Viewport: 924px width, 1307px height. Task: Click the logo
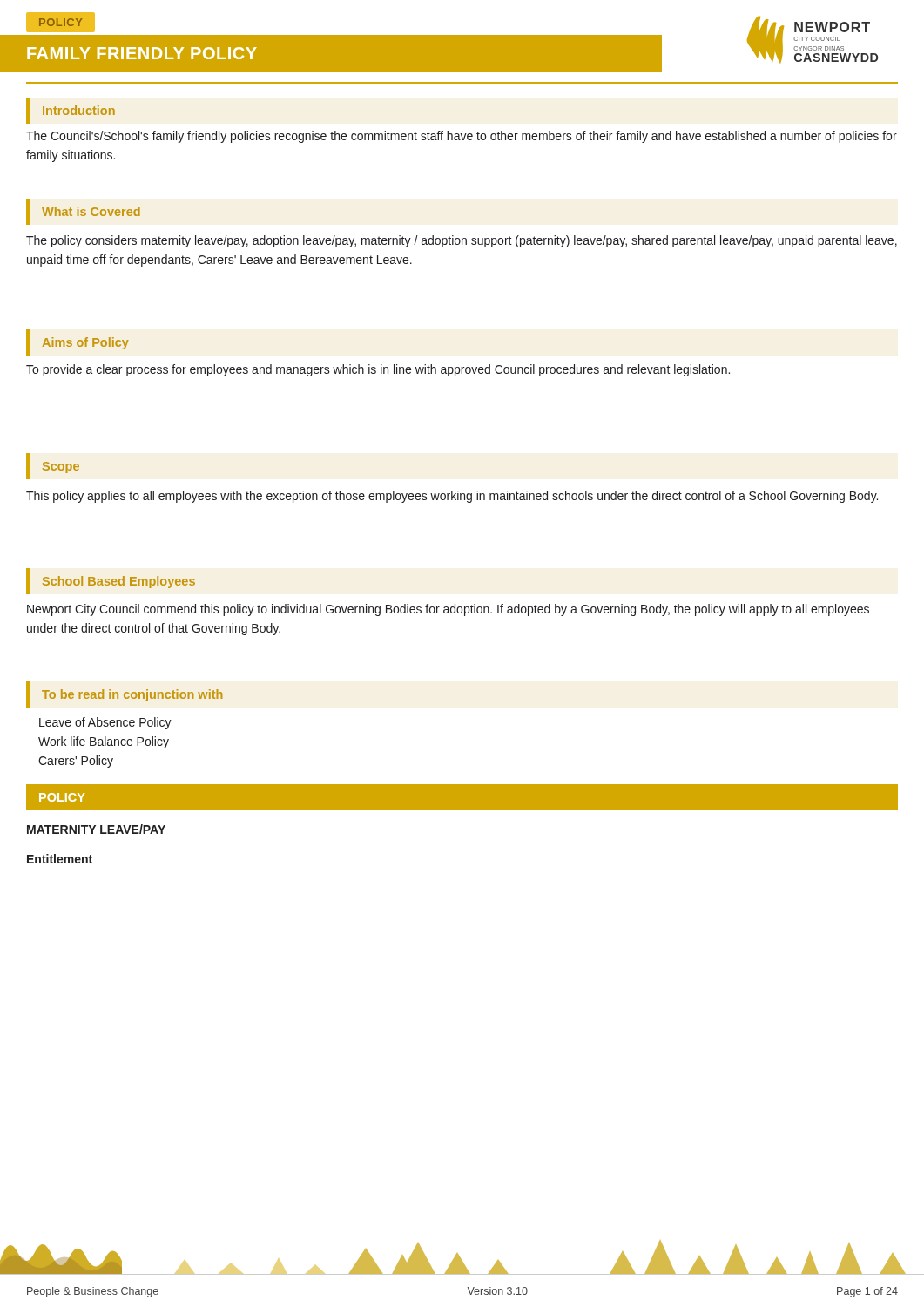coord(817,41)
